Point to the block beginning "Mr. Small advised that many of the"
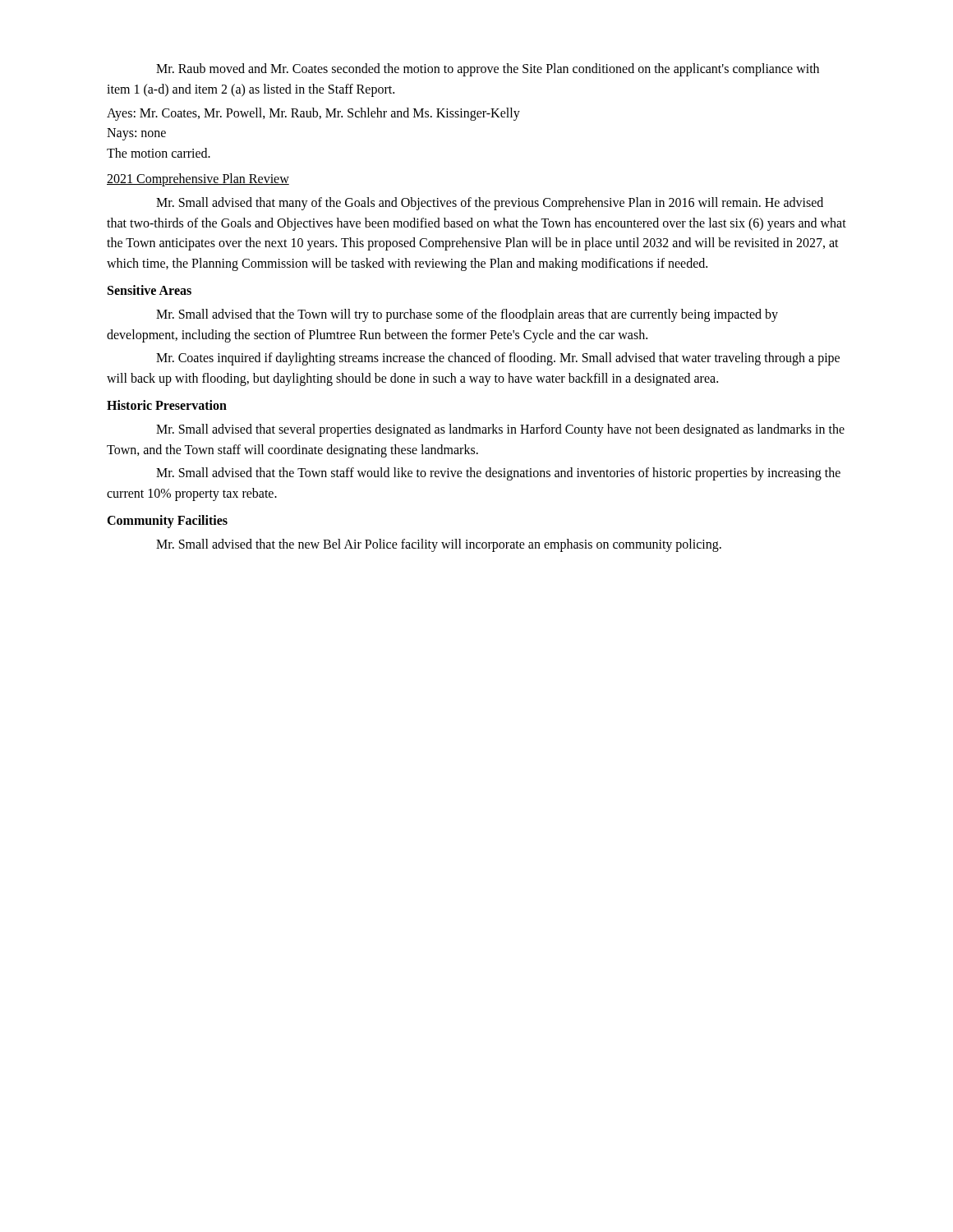This screenshot has height=1232, width=953. point(476,234)
